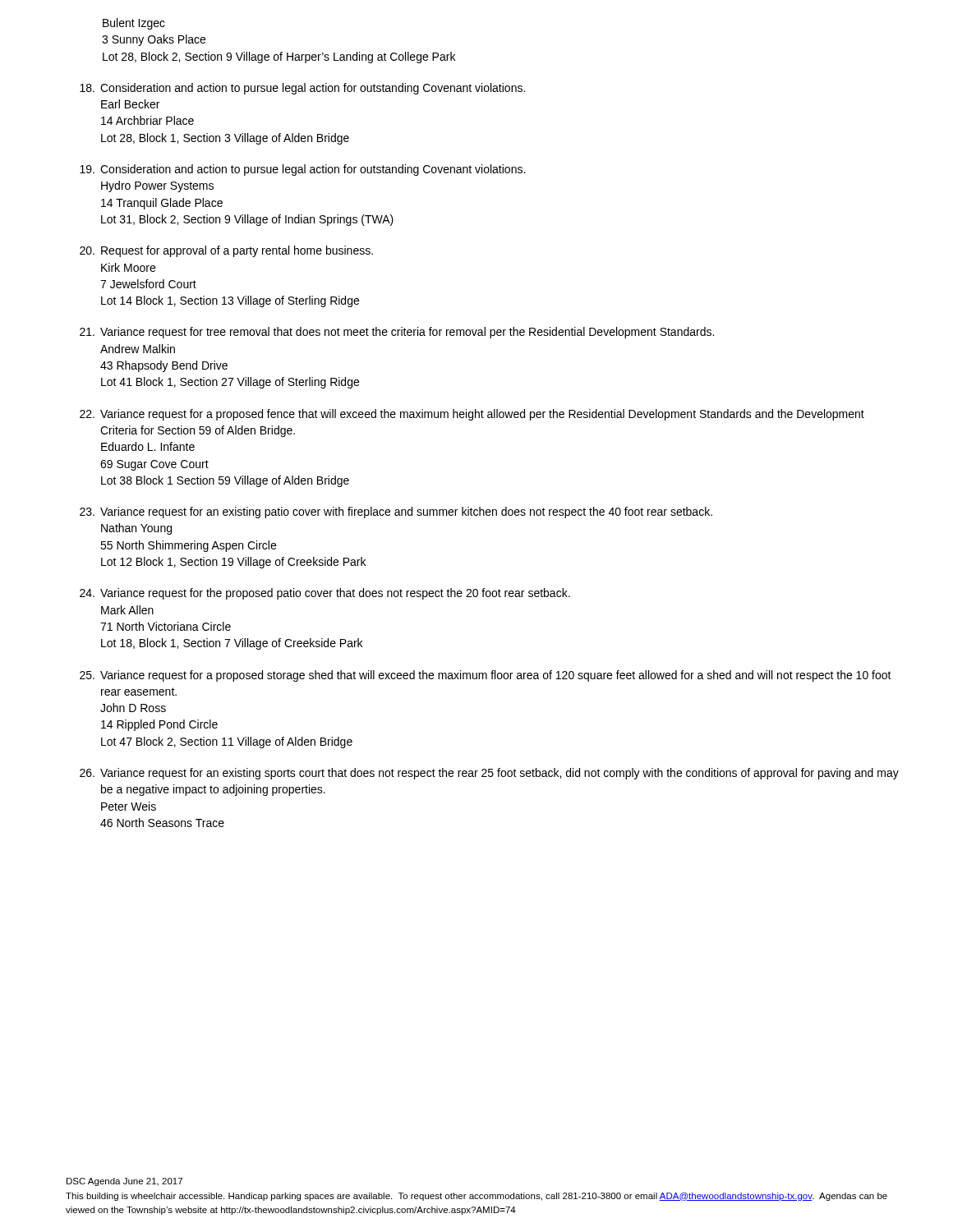Locate the list item that says "20. Request for approval of a"
This screenshot has height=1232, width=953.
pyautogui.click(x=226, y=251)
